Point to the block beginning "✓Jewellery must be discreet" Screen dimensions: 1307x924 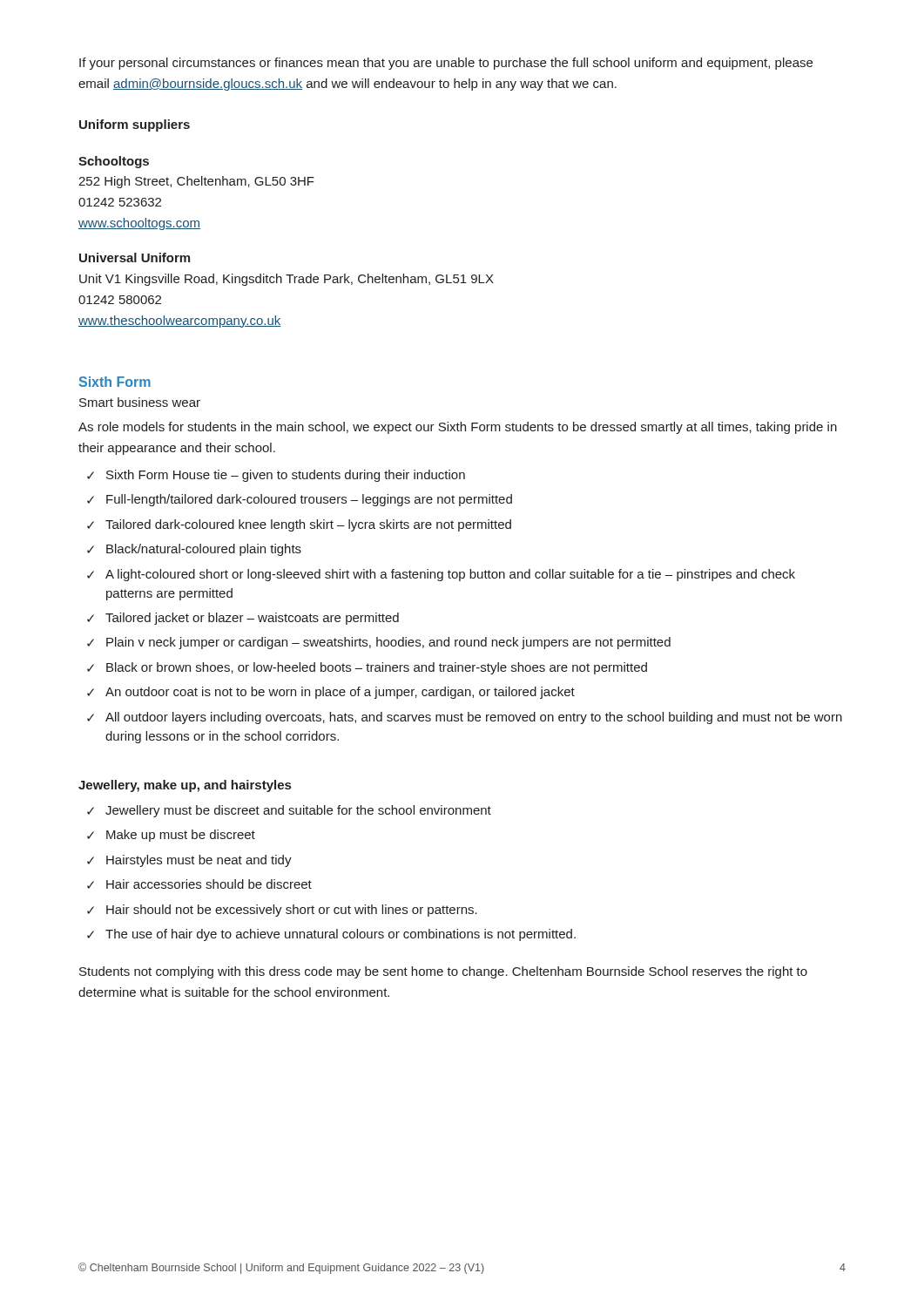pyautogui.click(x=288, y=811)
